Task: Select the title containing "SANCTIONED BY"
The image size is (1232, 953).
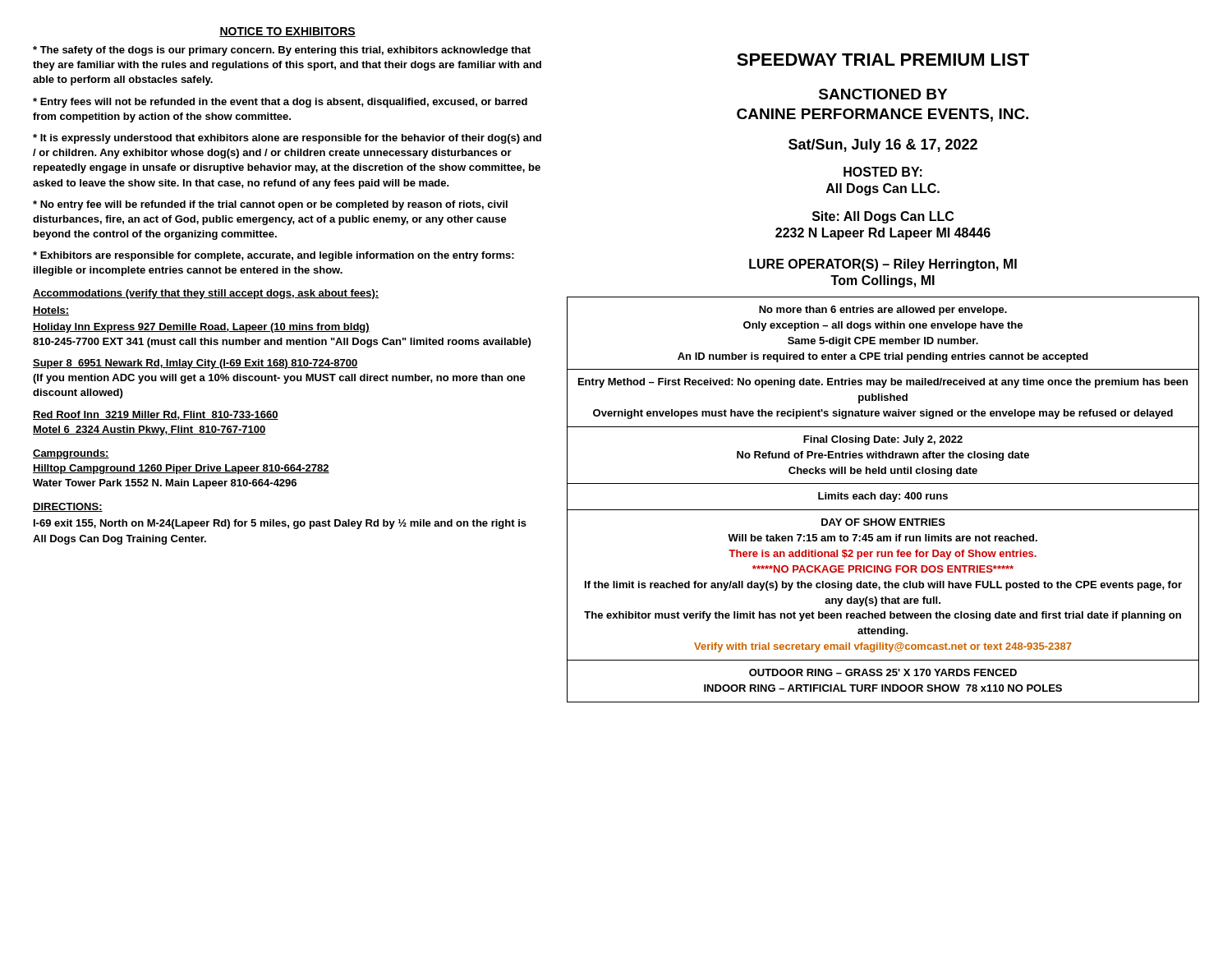Action: [x=883, y=94]
